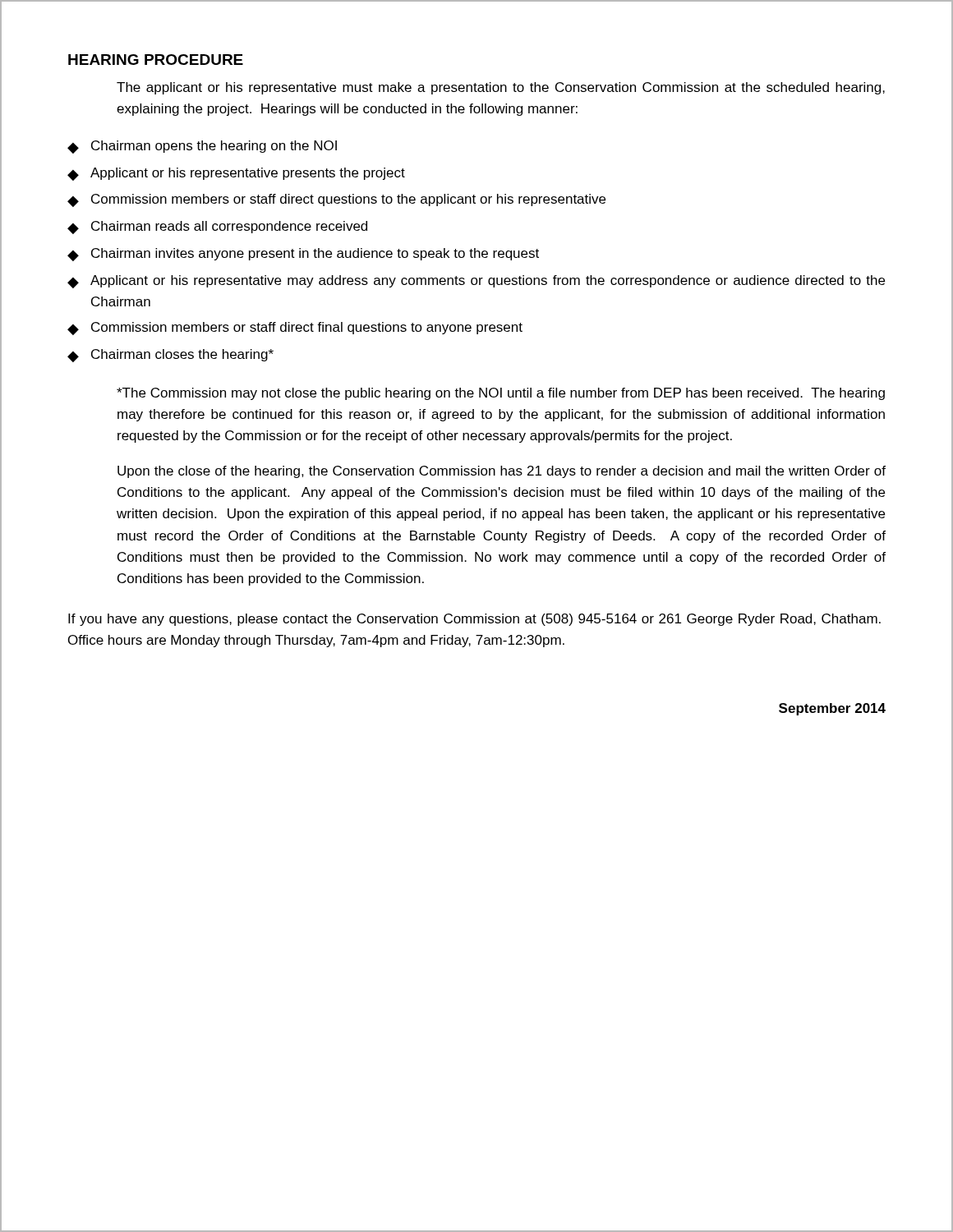953x1232 pixels.
Task: Click on the list item that says "◆ Applicant or his representative may address"
Action: 476,292
